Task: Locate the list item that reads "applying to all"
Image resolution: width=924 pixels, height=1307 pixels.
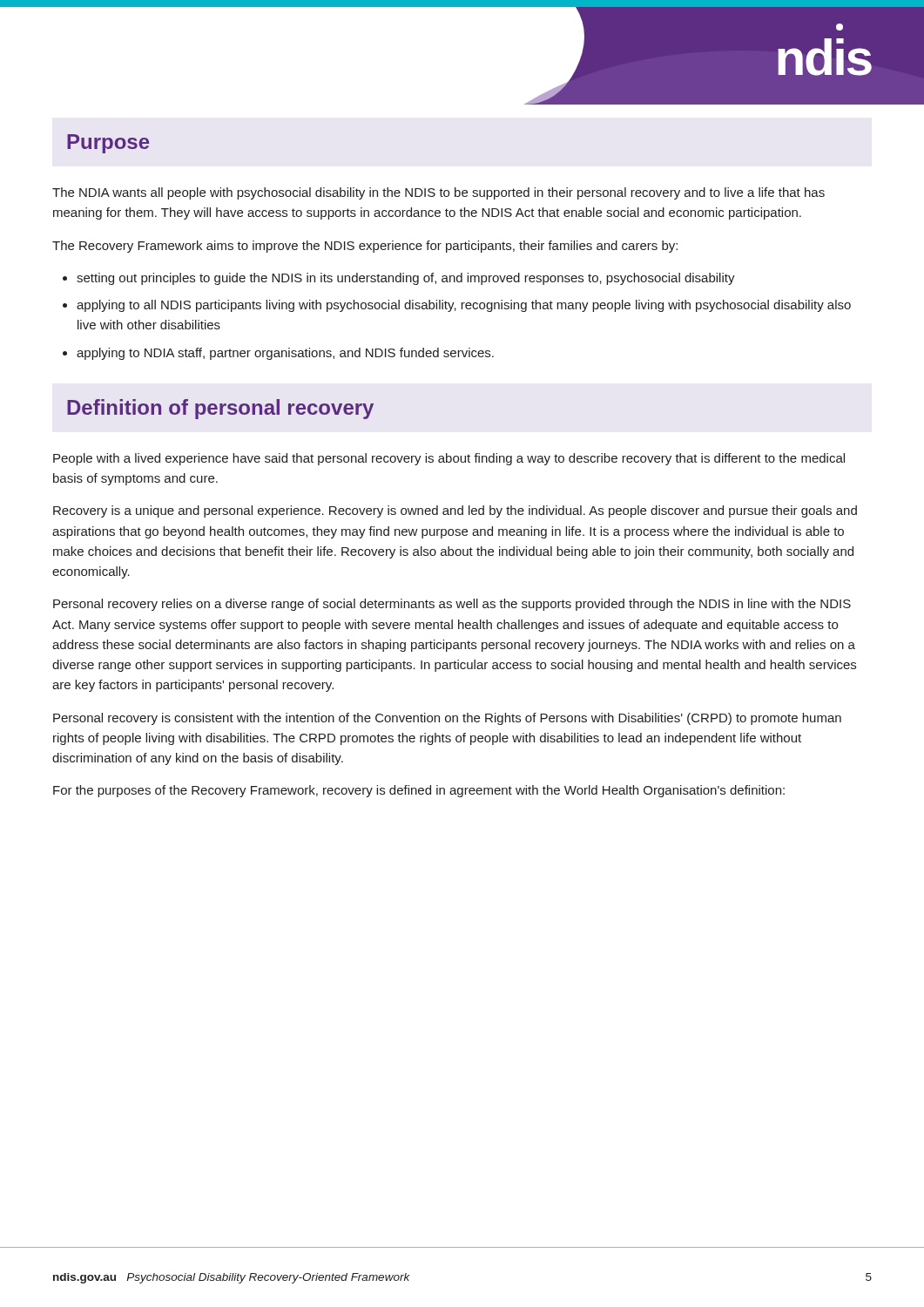Action: tap(464, 315)
